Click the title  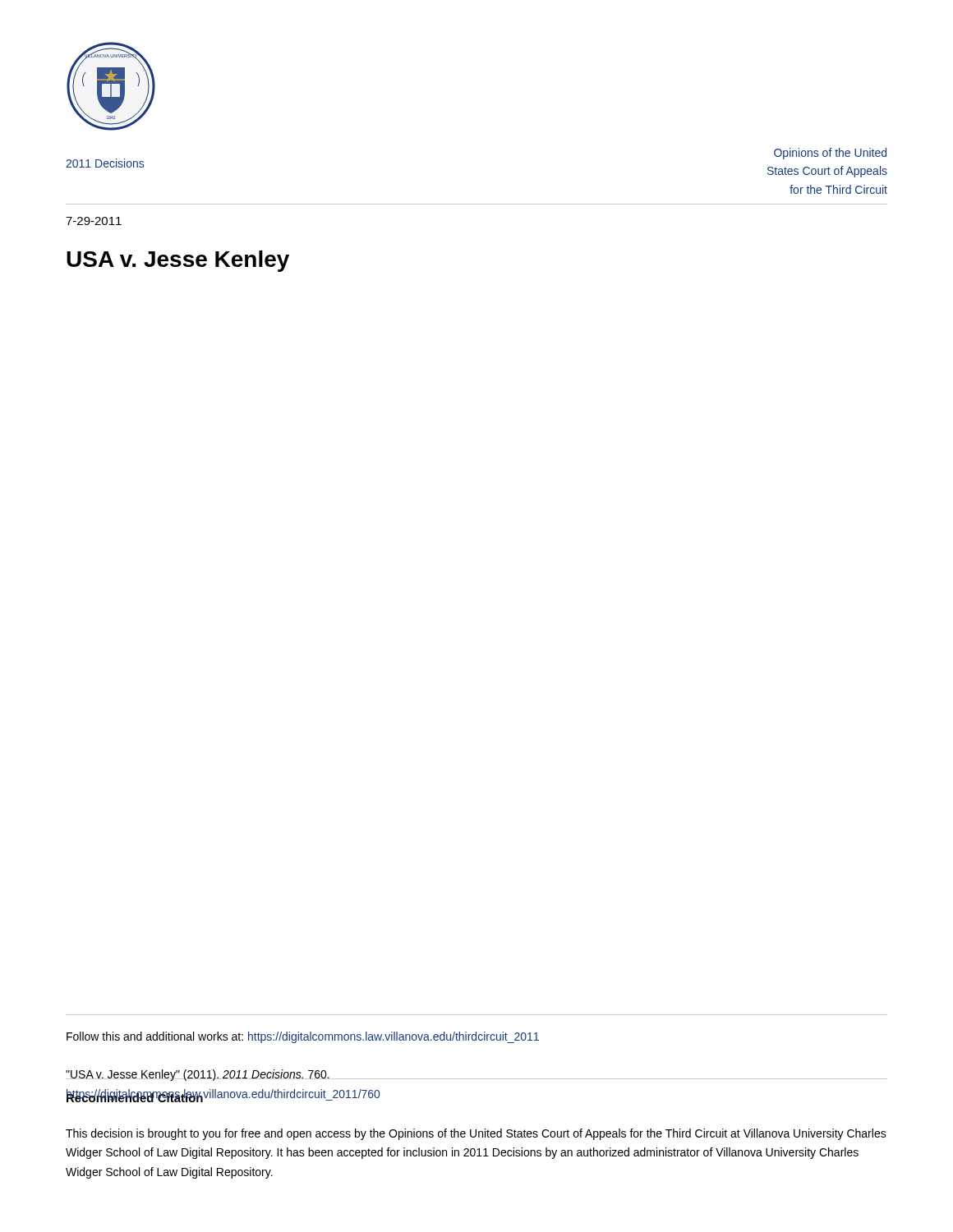pos(178,259)
